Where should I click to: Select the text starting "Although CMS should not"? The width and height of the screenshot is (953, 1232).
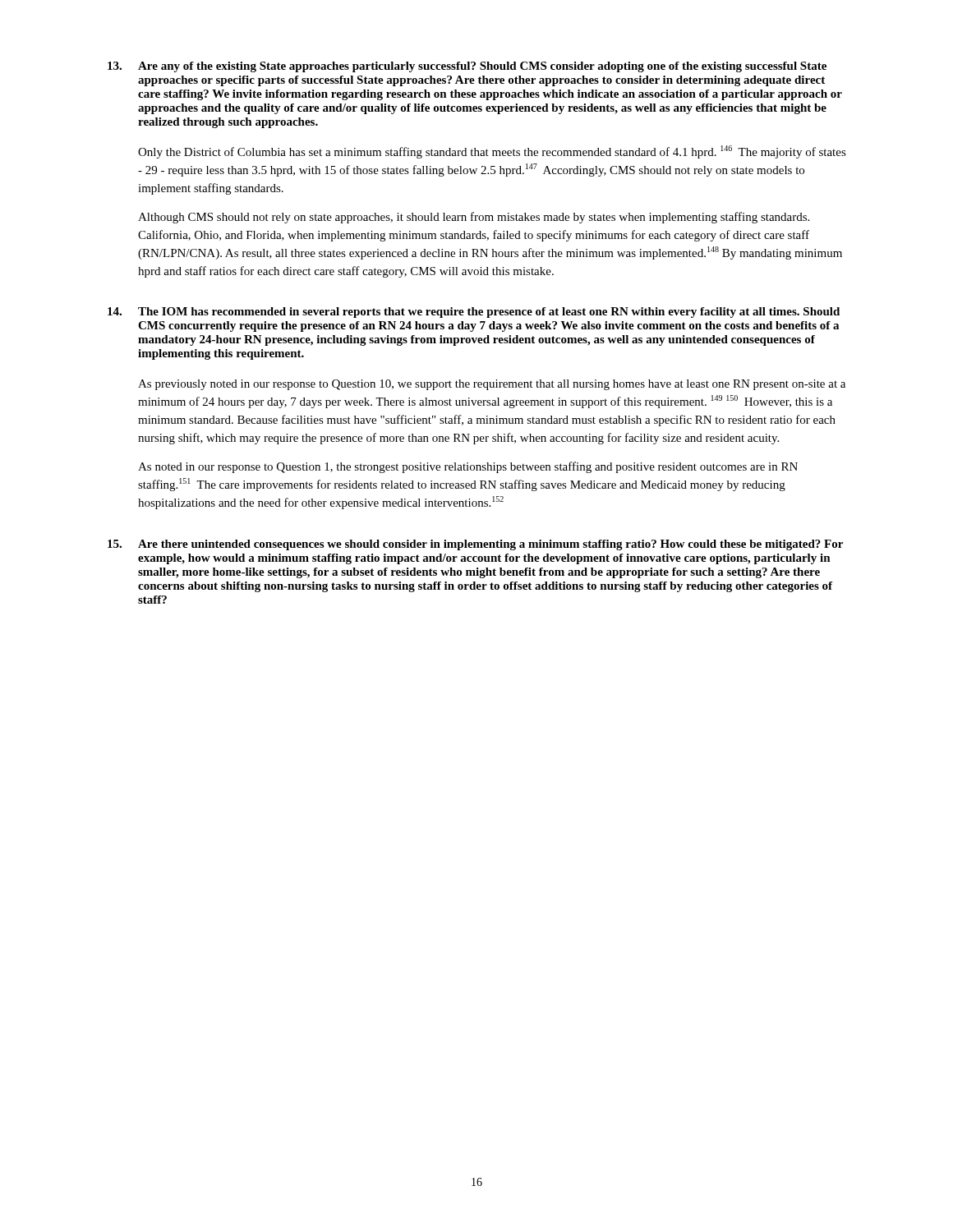pyautogui.click(x=490, y=244)
